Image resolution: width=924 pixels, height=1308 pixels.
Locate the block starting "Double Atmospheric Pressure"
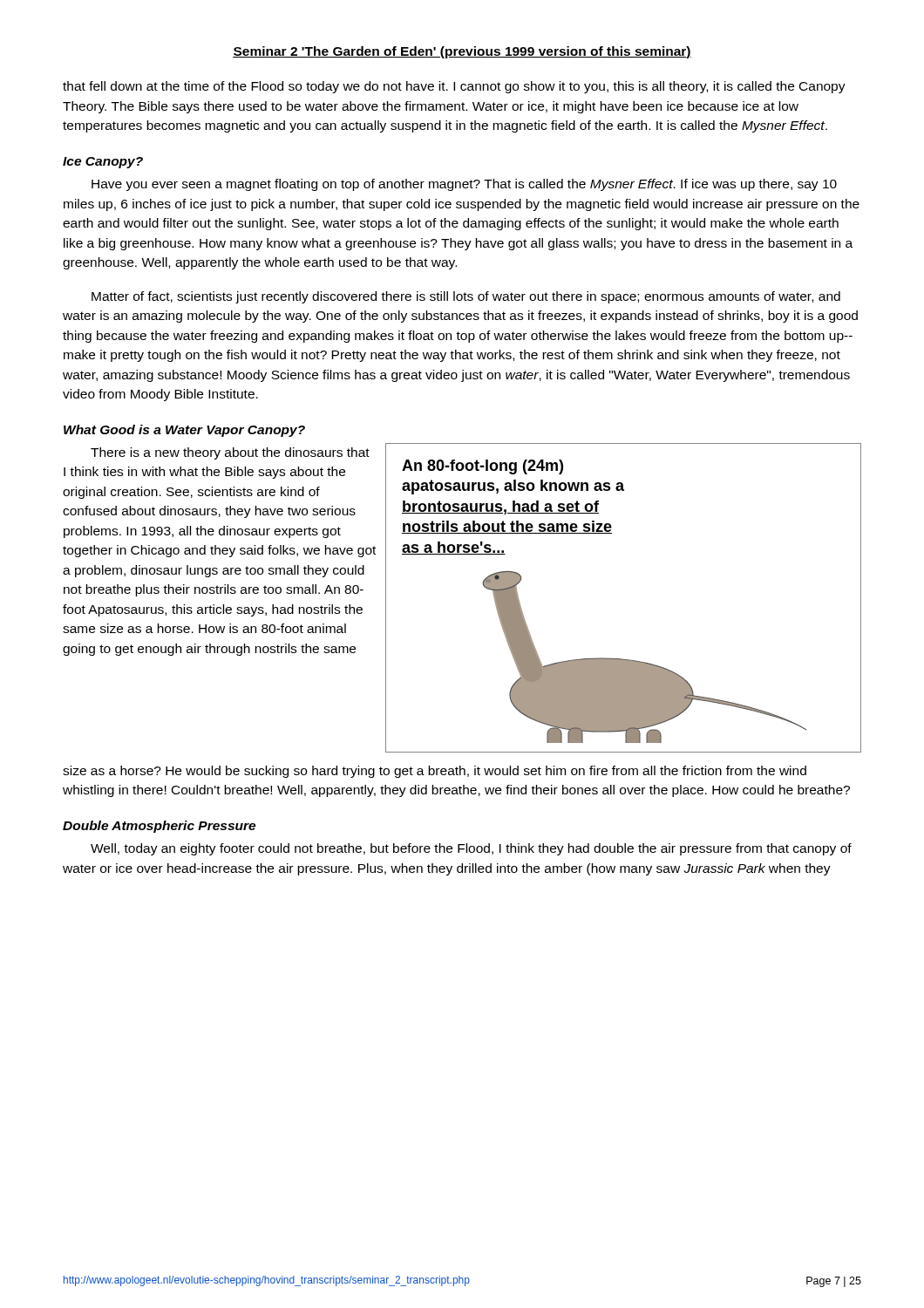click(x=159, y=825)
